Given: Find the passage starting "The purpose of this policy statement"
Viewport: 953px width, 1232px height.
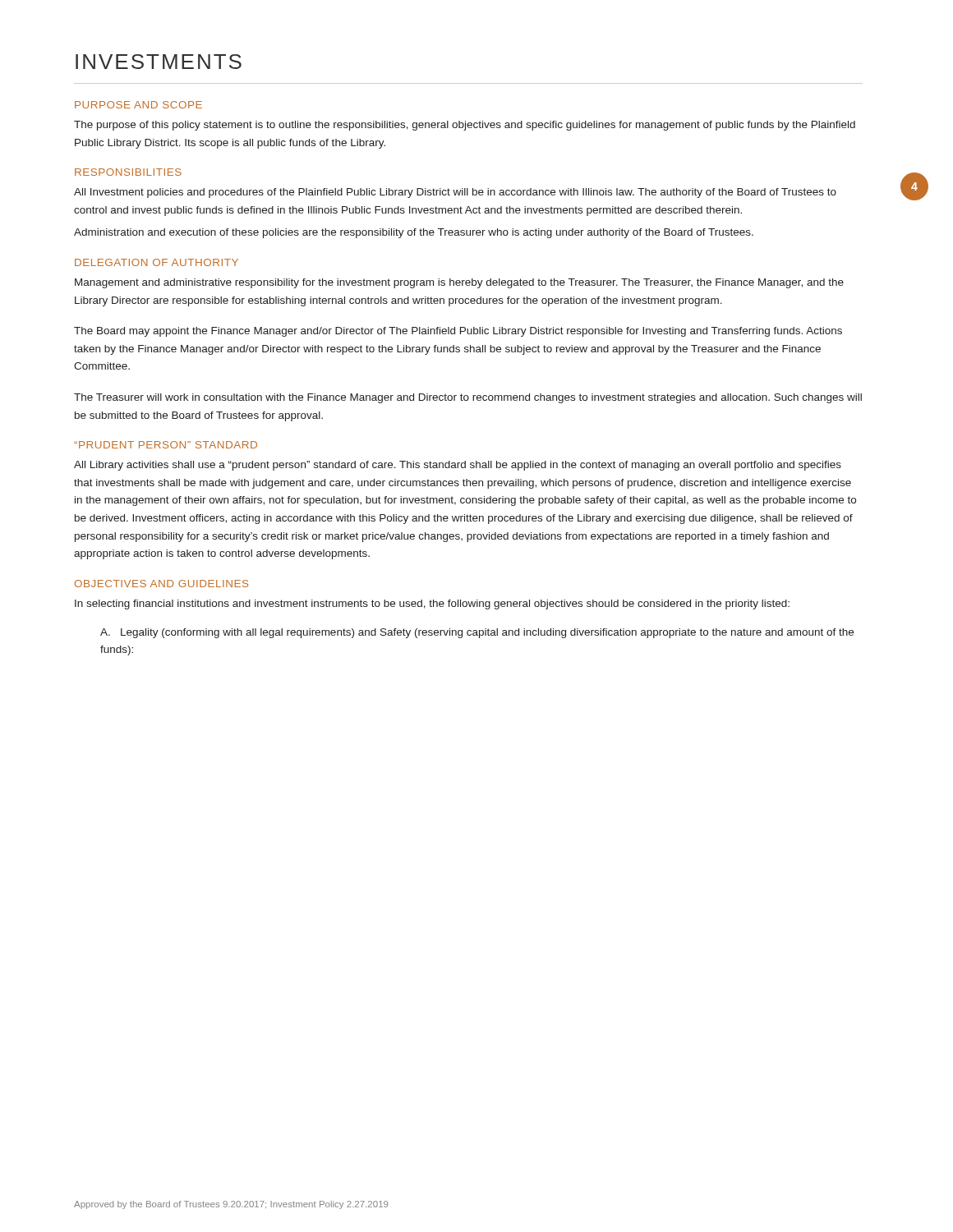Looking at the screenshot, I should pyautogui.click(x=468, y=134).
